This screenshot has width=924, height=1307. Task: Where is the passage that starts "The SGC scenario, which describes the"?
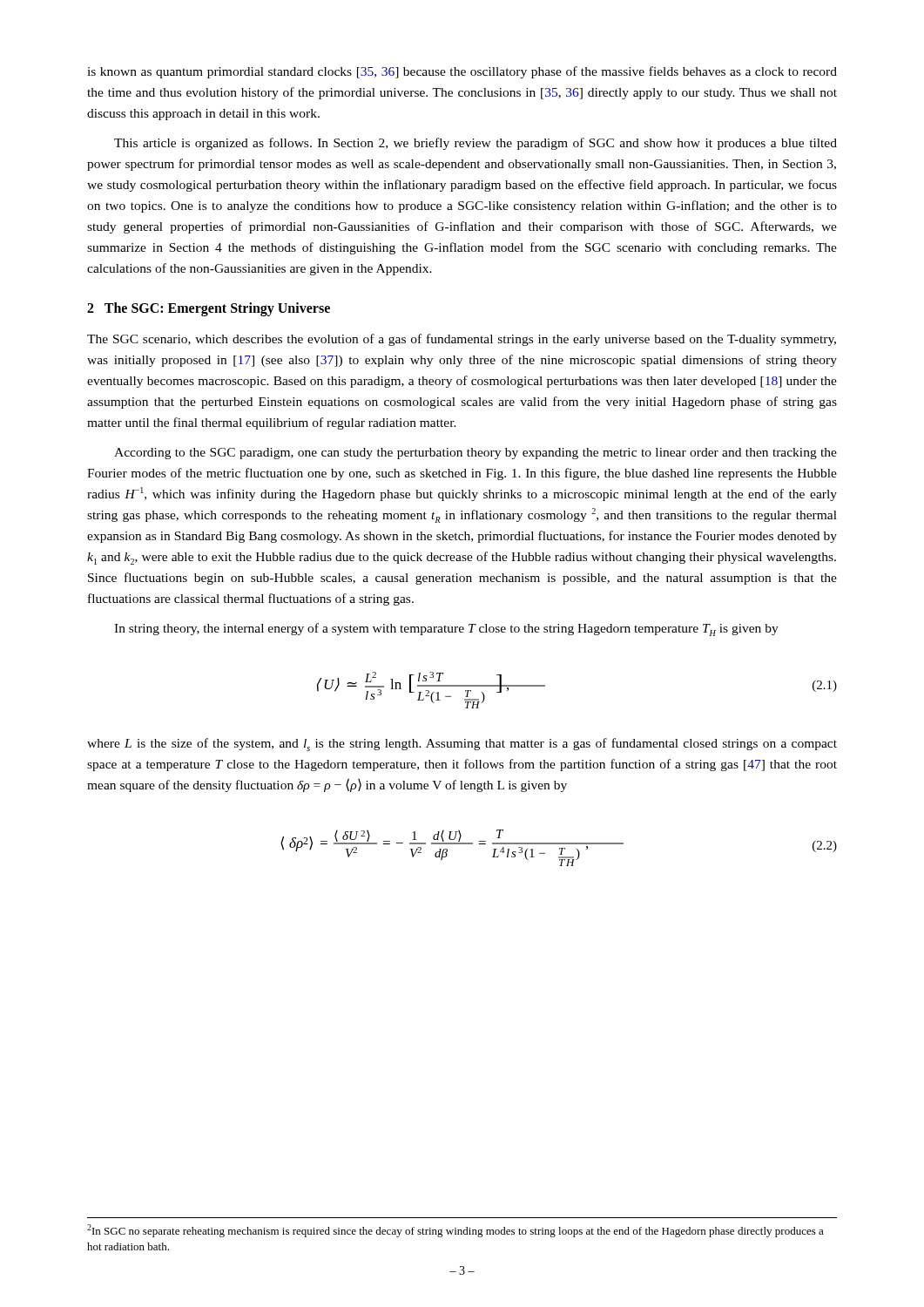coord(462,380)
